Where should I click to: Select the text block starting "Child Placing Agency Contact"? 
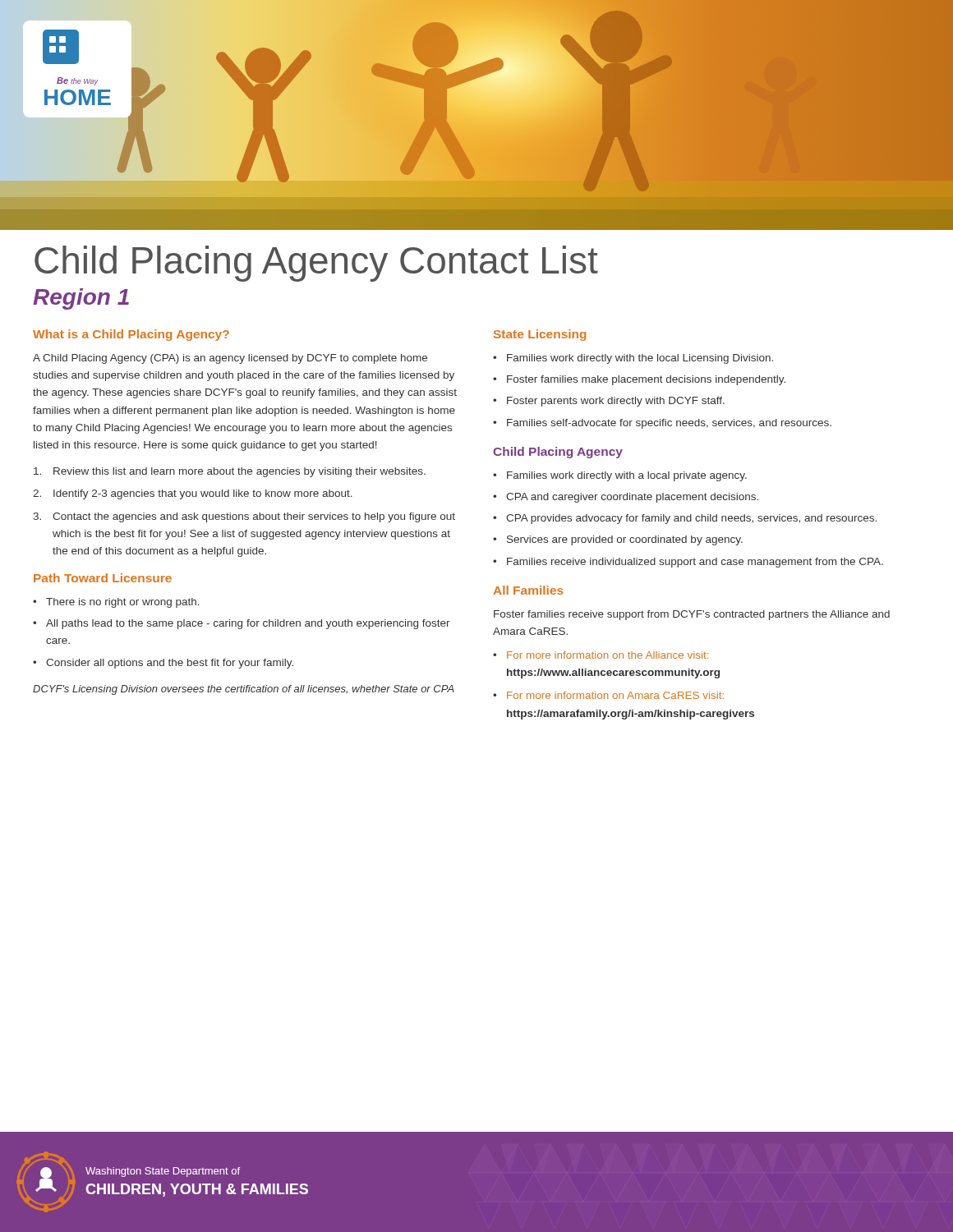pos(476,261)
